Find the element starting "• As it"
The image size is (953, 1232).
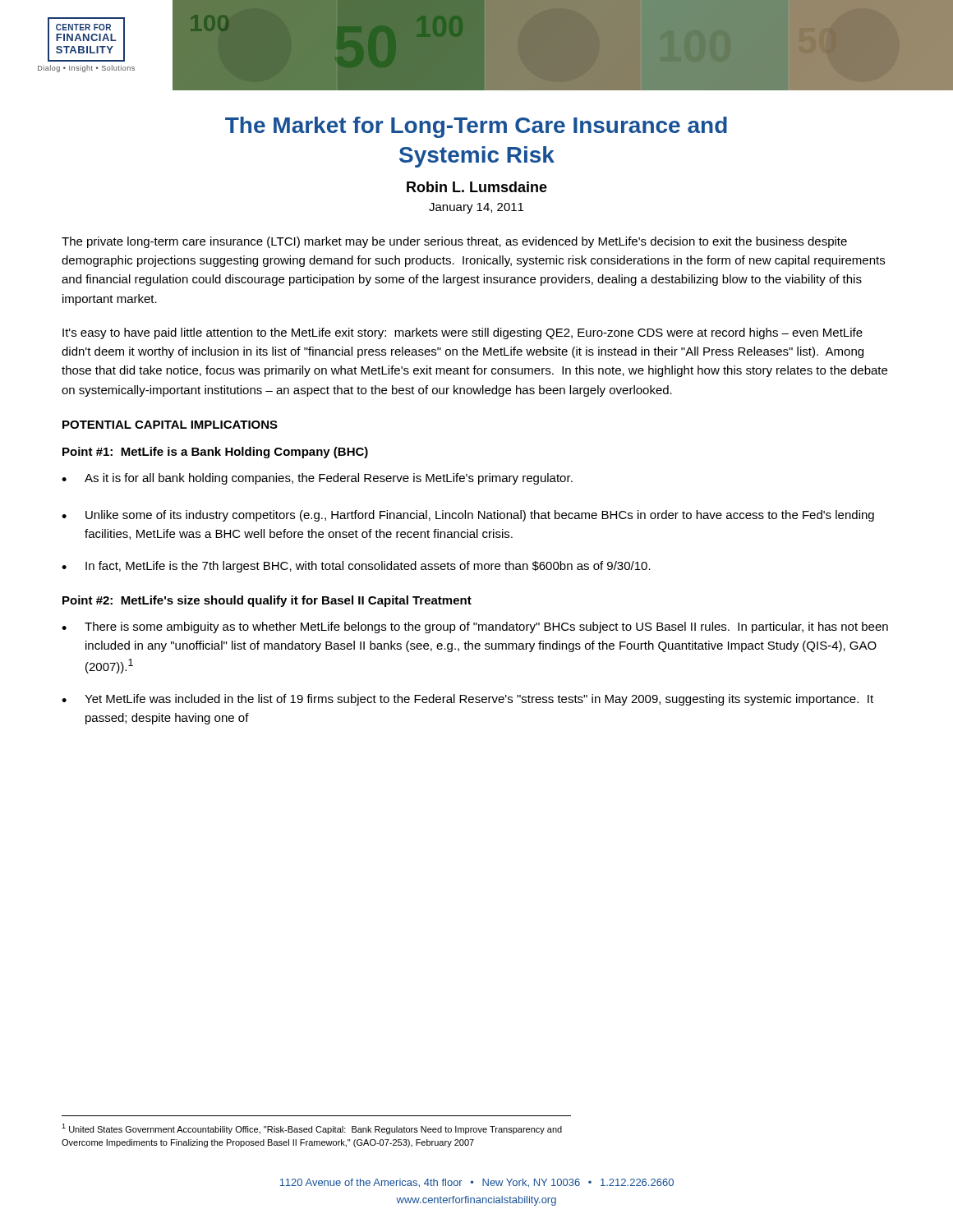click(476, 480)
